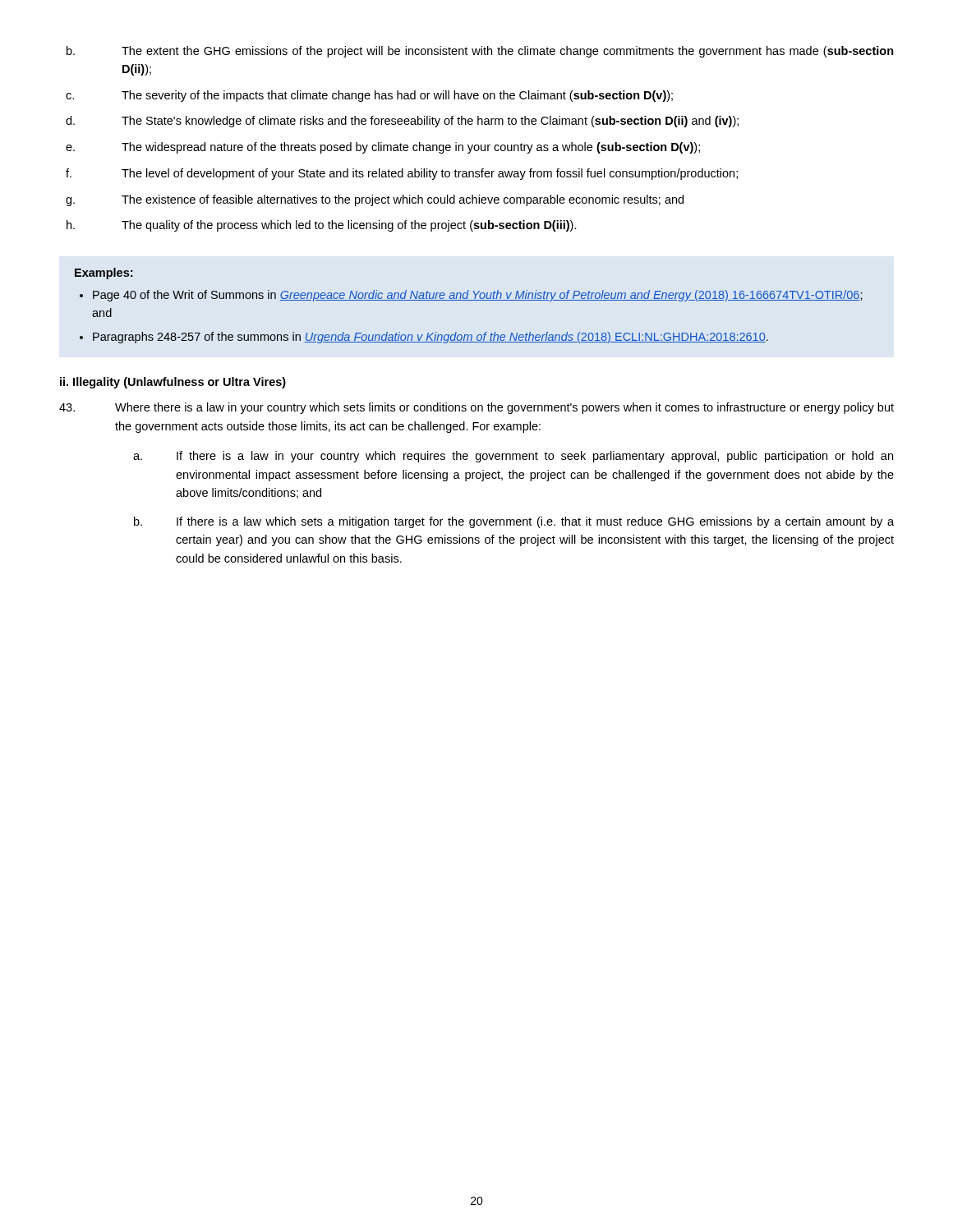Click on the list item containing "c. The severity of the impacts"

pos(476,96)
